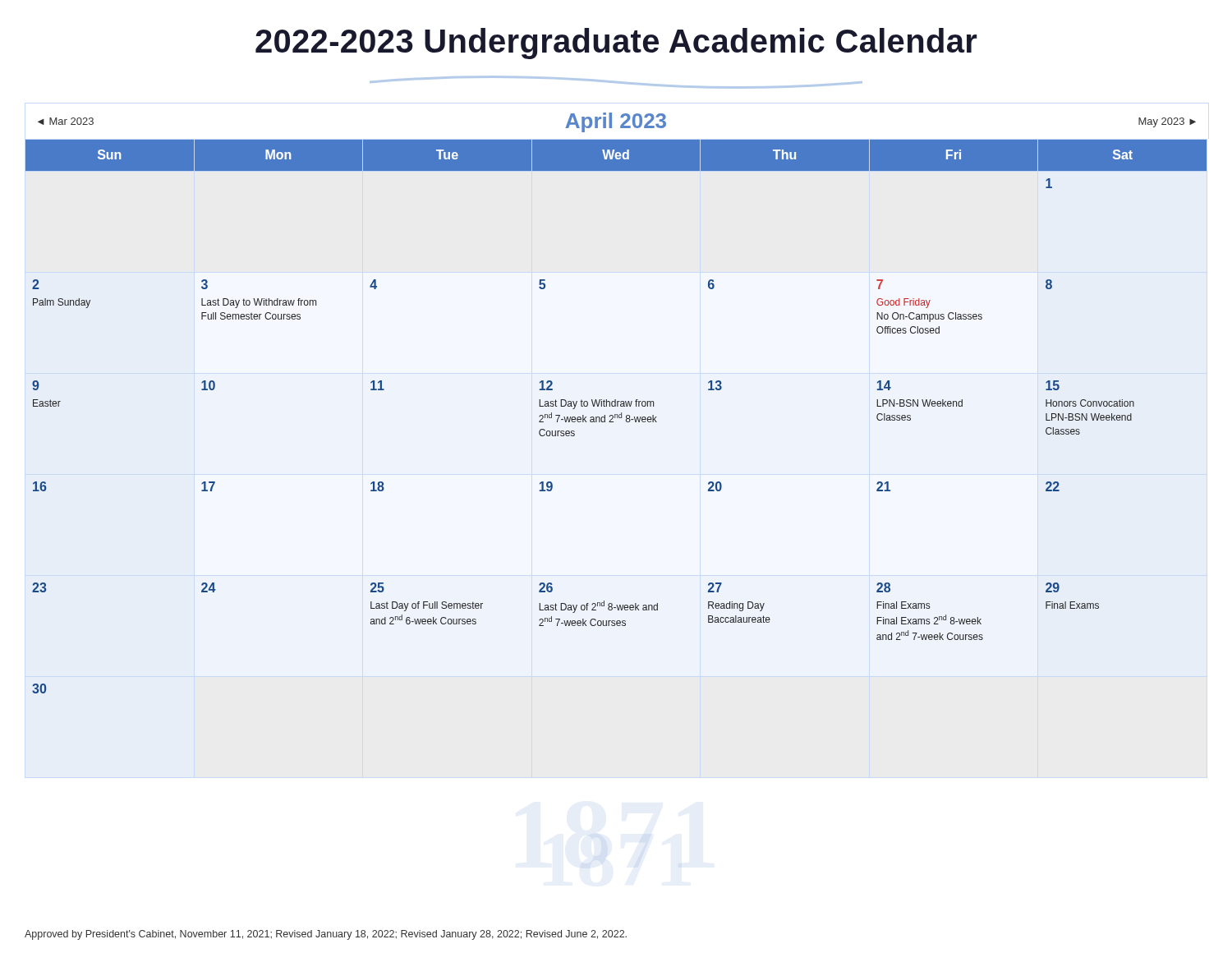Image resolution: width=1232 pixels, height=953 pixels.
Task: Click on the table containing "9 Easter"
Action: [616, 458]
